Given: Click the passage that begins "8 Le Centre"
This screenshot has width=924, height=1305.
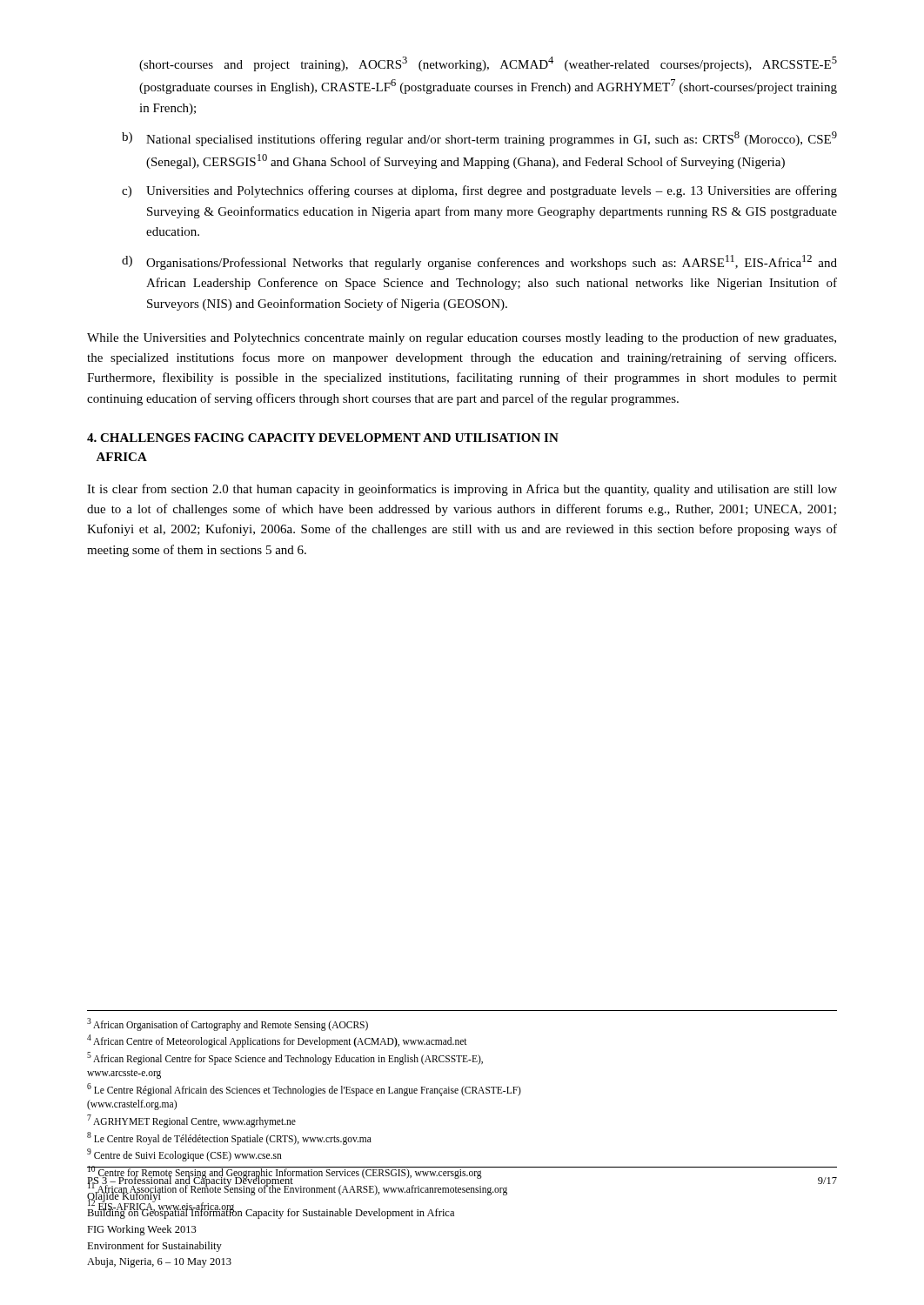Looking at the screenshot, I should pyautogui.click(x=229, y=1137).
